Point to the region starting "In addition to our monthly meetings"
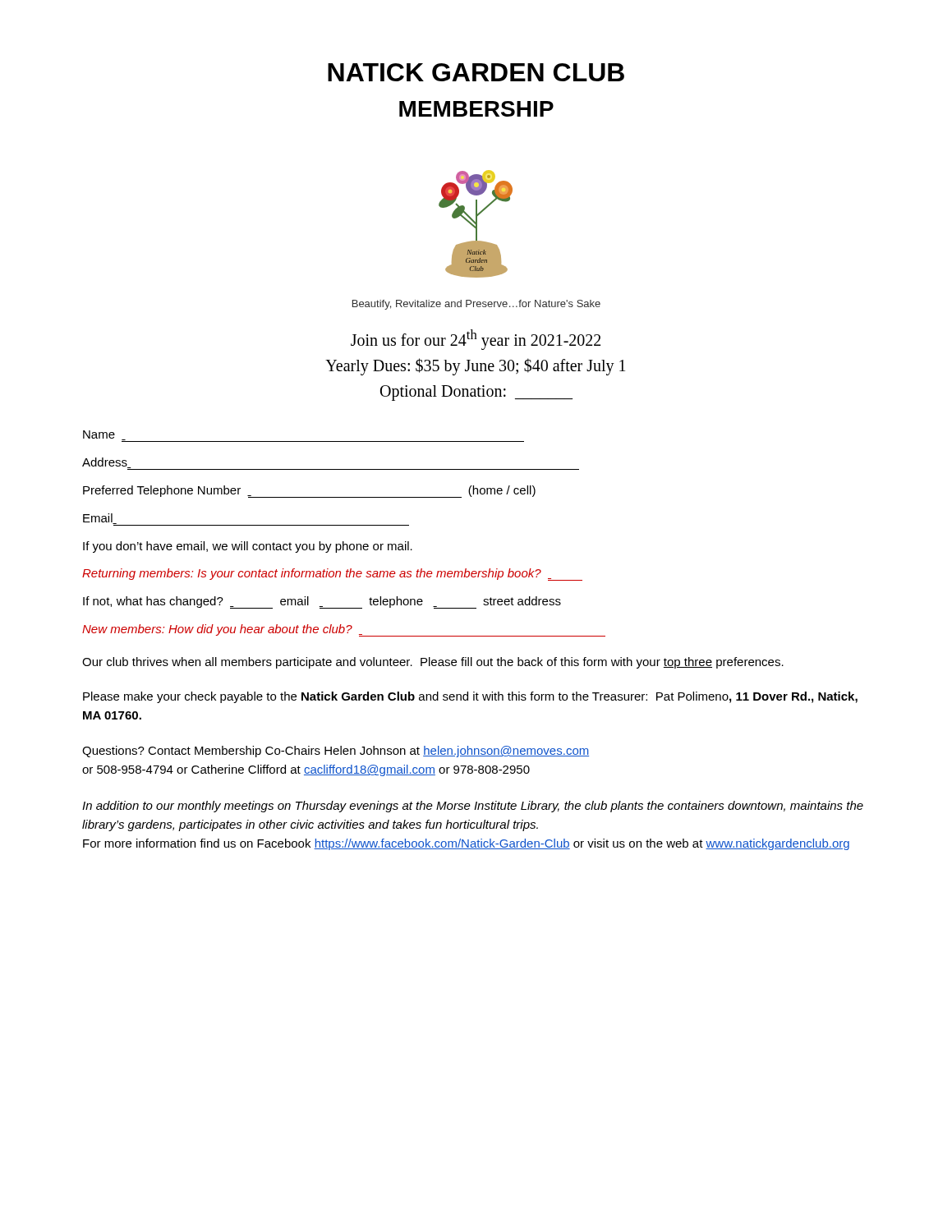The image size is (952, 1232). 473,824
